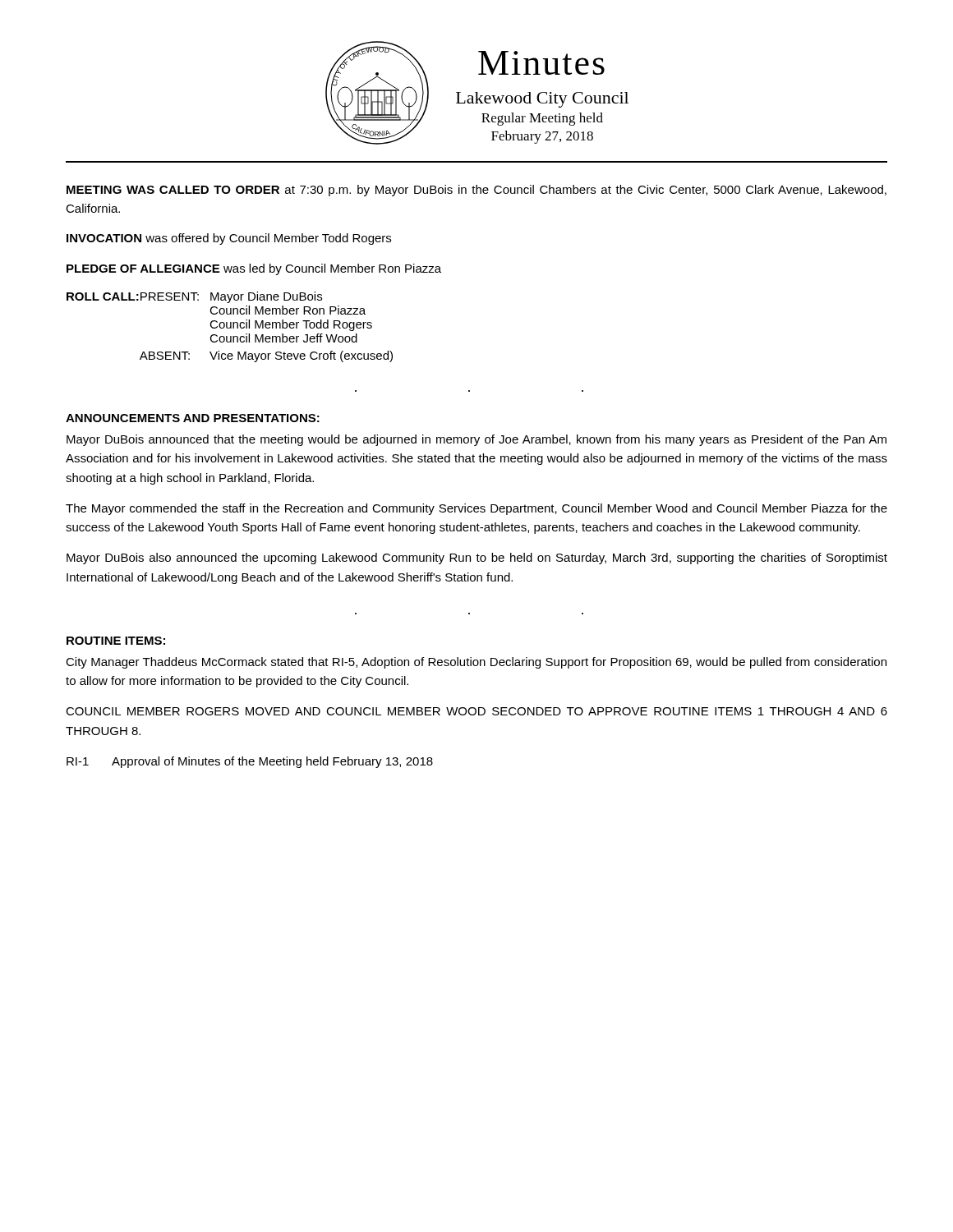Find the text block with the text "The Mayor commended the staff"
Screen dimensions: 1232x953
coord(476,517)
